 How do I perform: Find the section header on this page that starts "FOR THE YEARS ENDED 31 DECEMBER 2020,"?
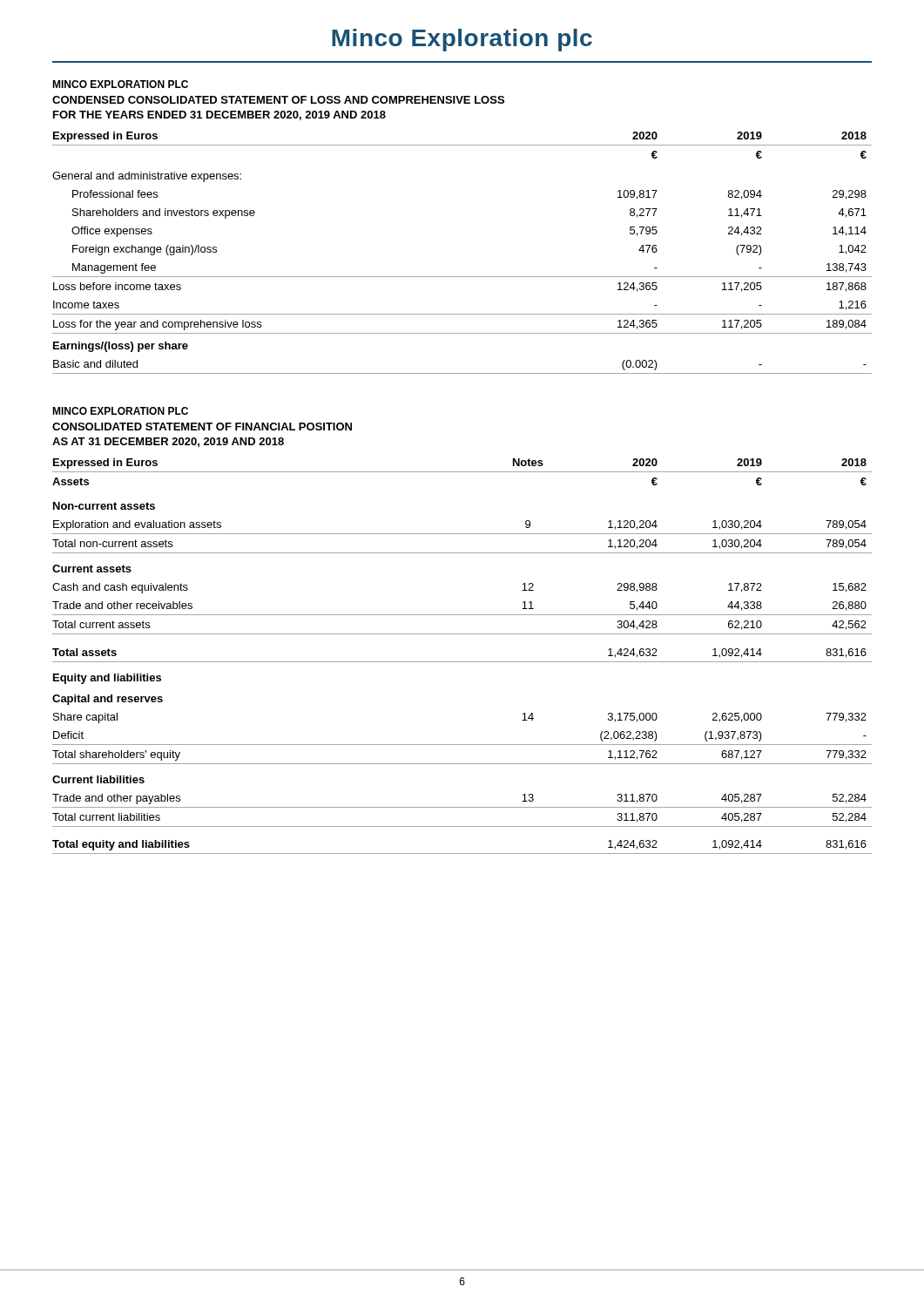pos(219,115)
